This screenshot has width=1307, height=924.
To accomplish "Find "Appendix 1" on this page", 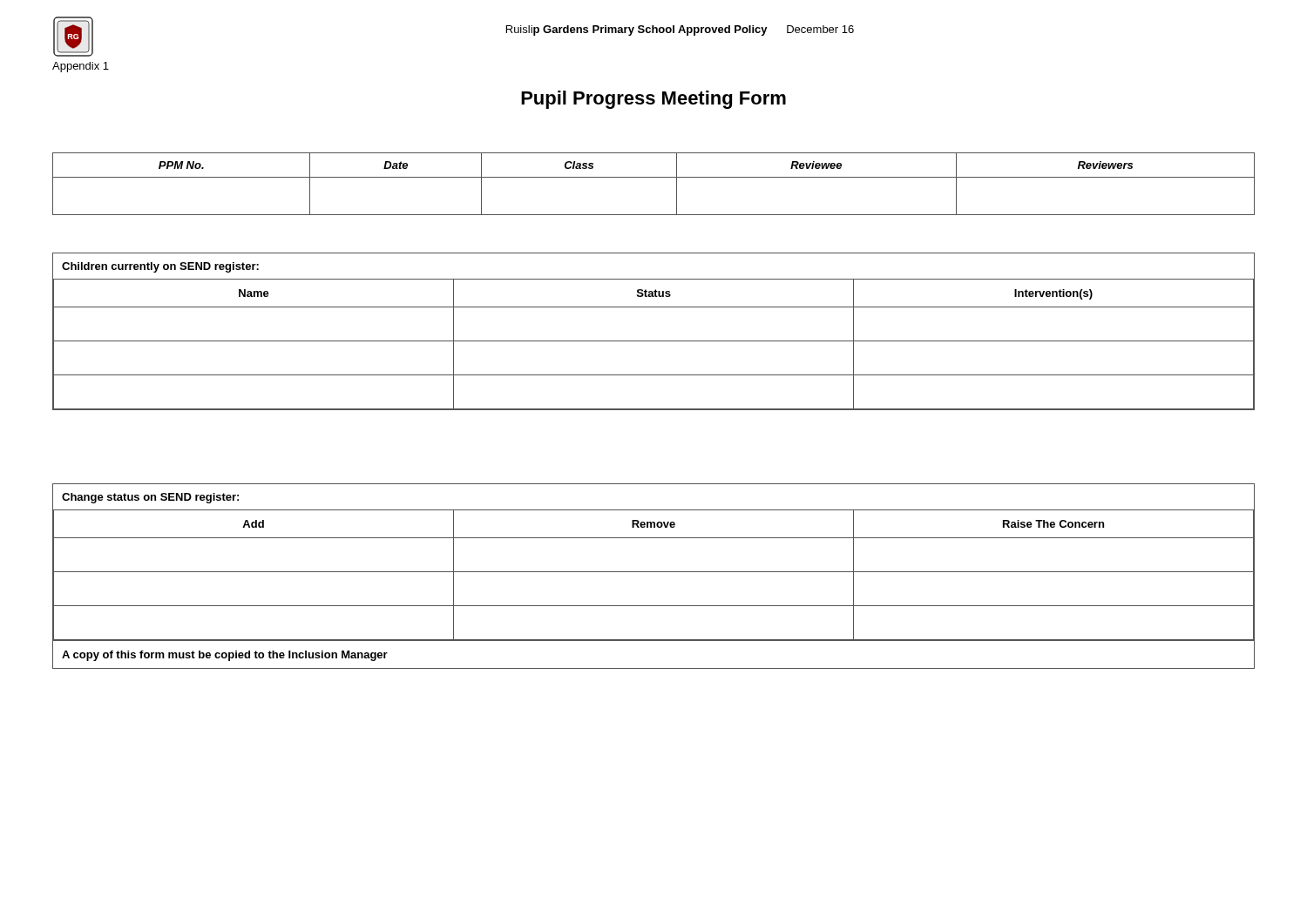I will 81,66.
